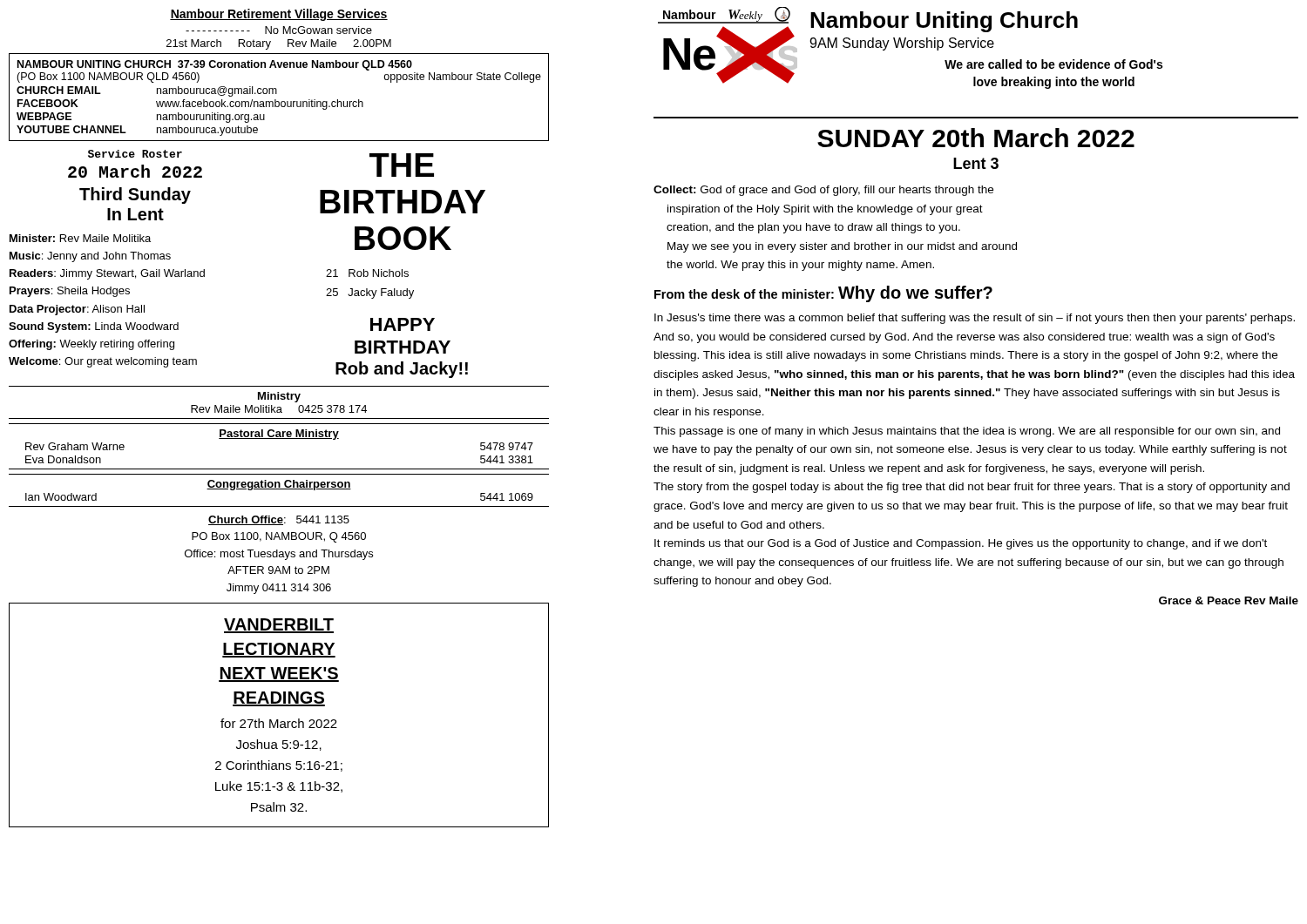Find "Grace & Peace Rev Maile" on this page
1307x924 pixels.
pyautogui.click(x=1228, y=600)
